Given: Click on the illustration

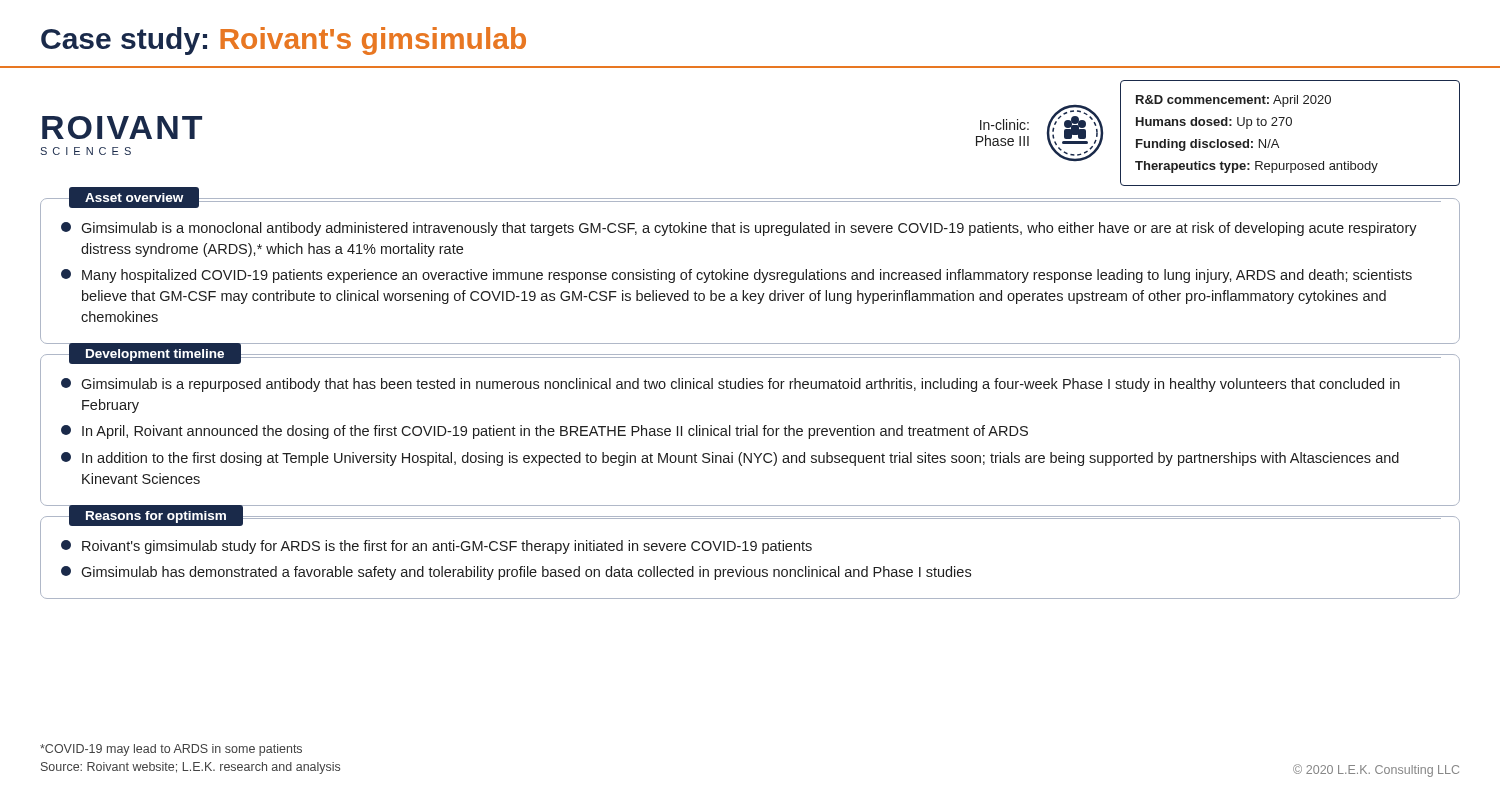Looking at the screenshot, I should pos(1075,133).
